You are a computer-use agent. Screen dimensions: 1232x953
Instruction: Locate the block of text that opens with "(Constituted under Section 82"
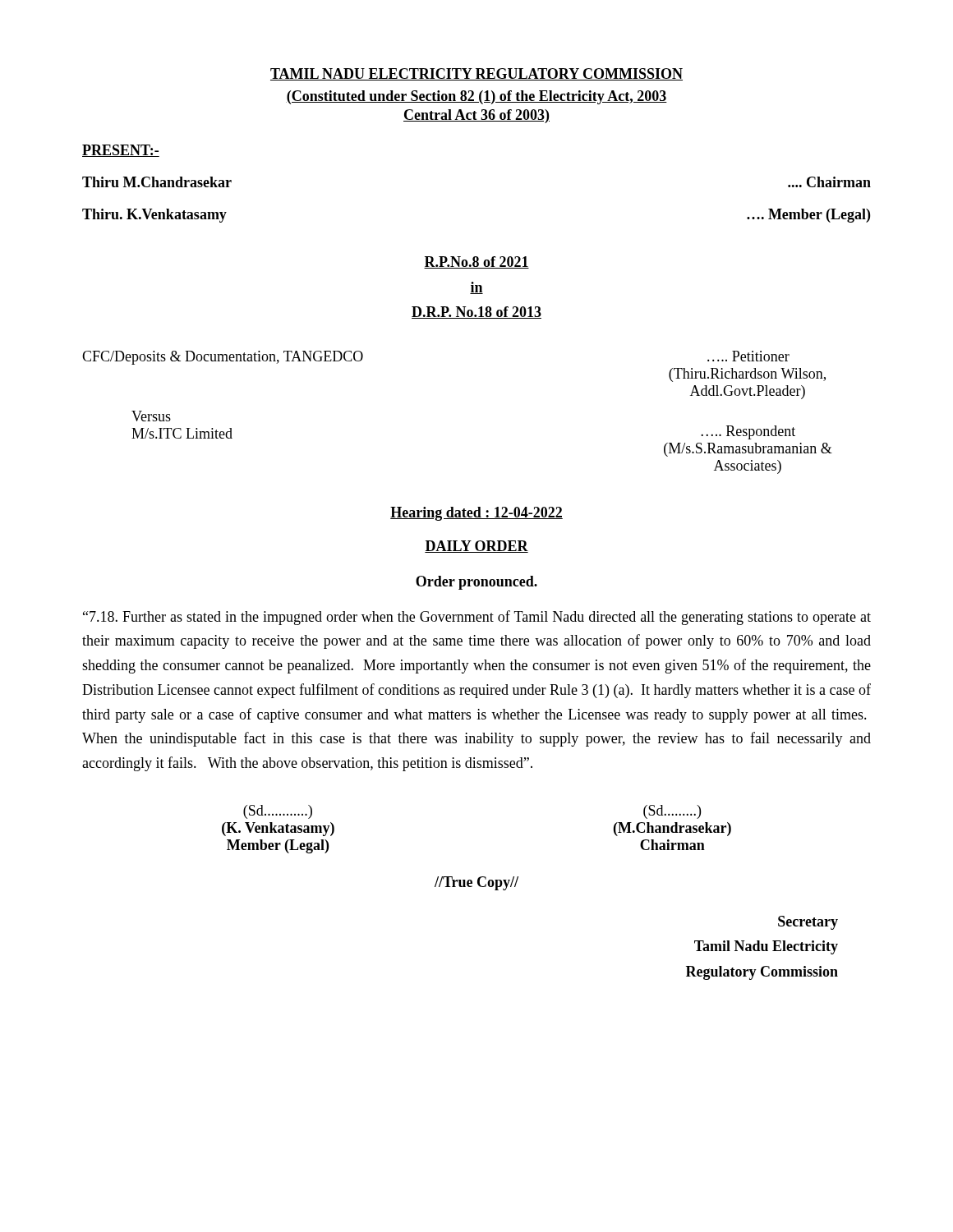(476, 96)
